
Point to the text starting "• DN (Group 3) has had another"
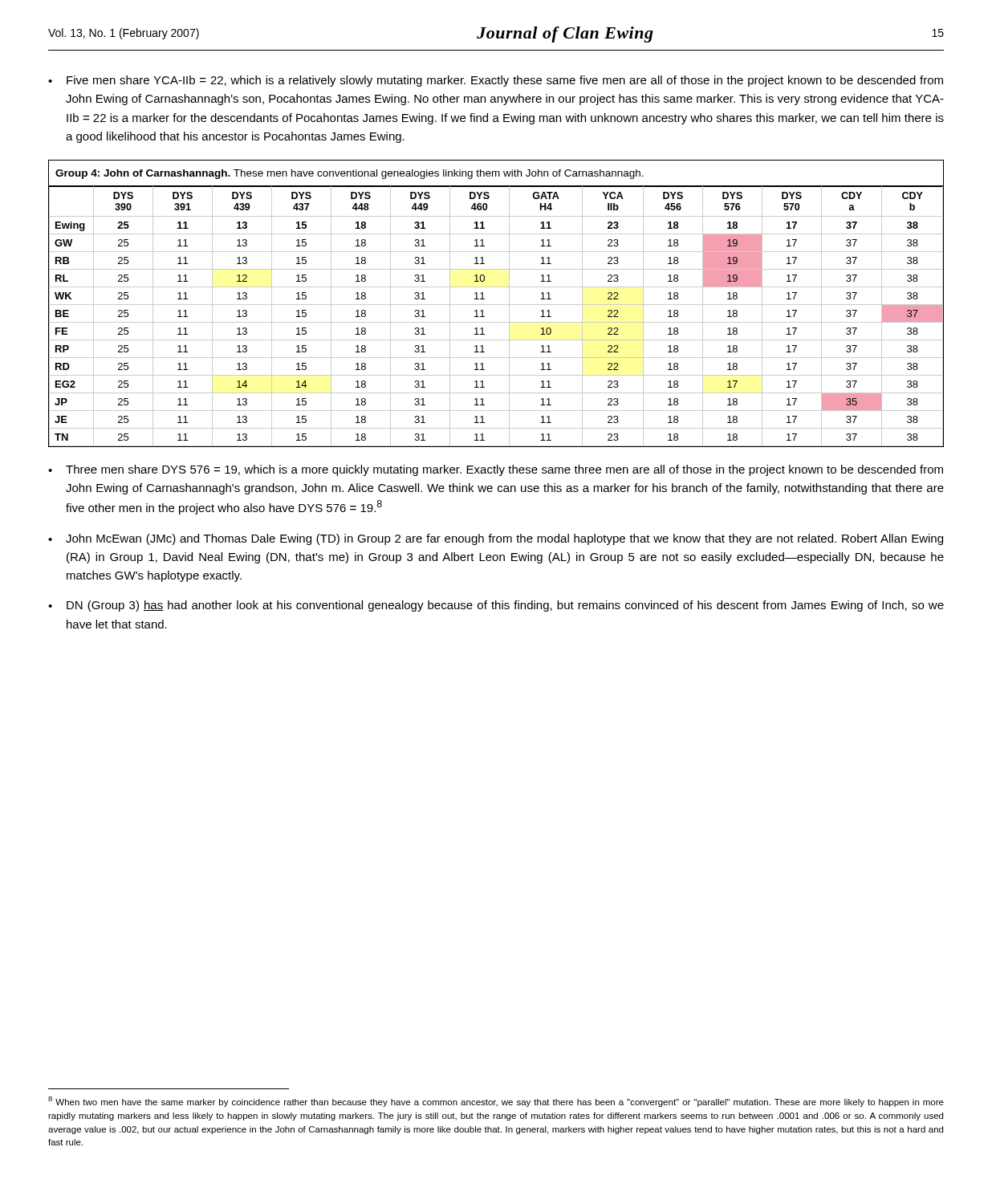(496, 615)
